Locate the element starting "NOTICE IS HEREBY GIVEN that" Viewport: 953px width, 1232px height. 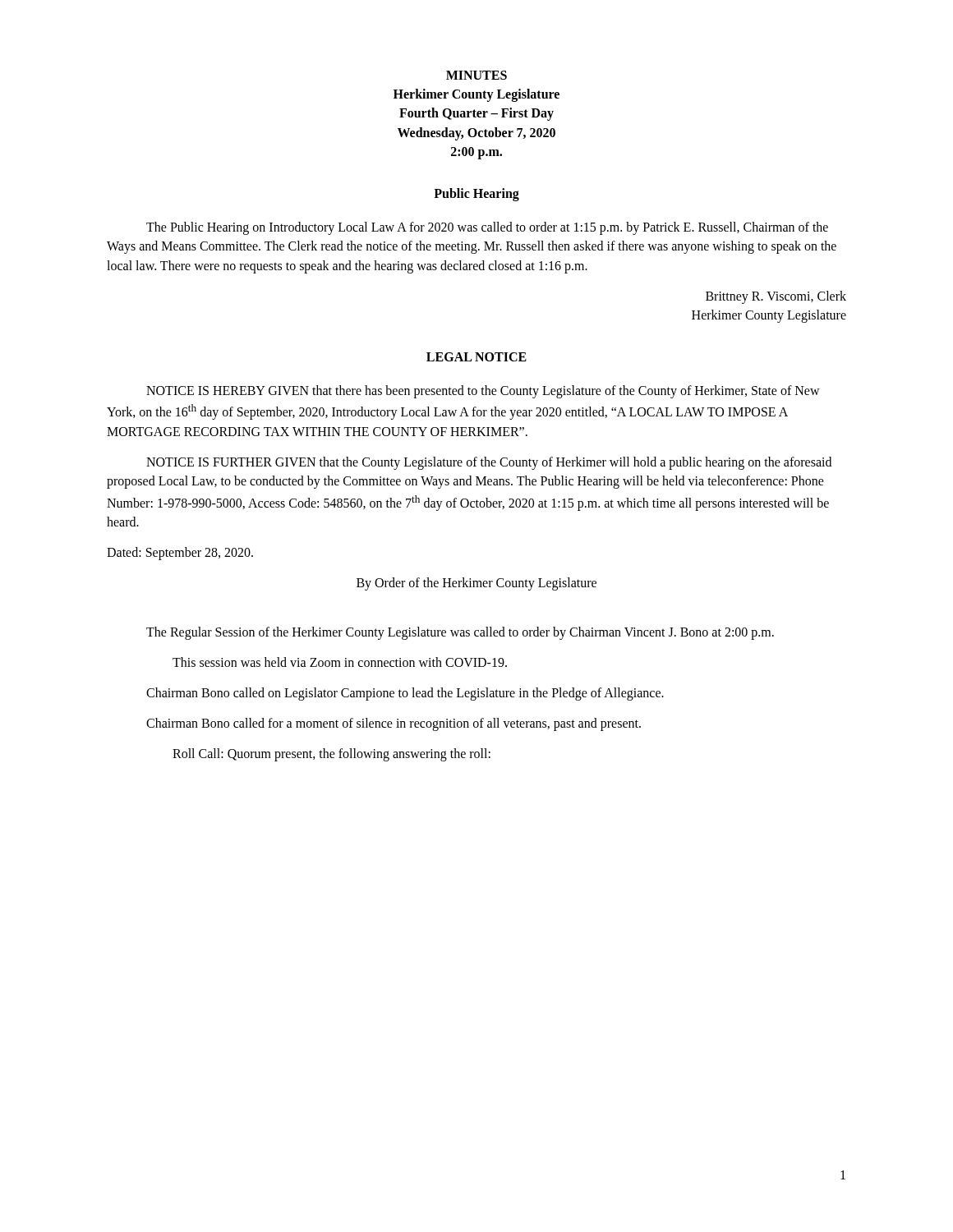(476, 411)
